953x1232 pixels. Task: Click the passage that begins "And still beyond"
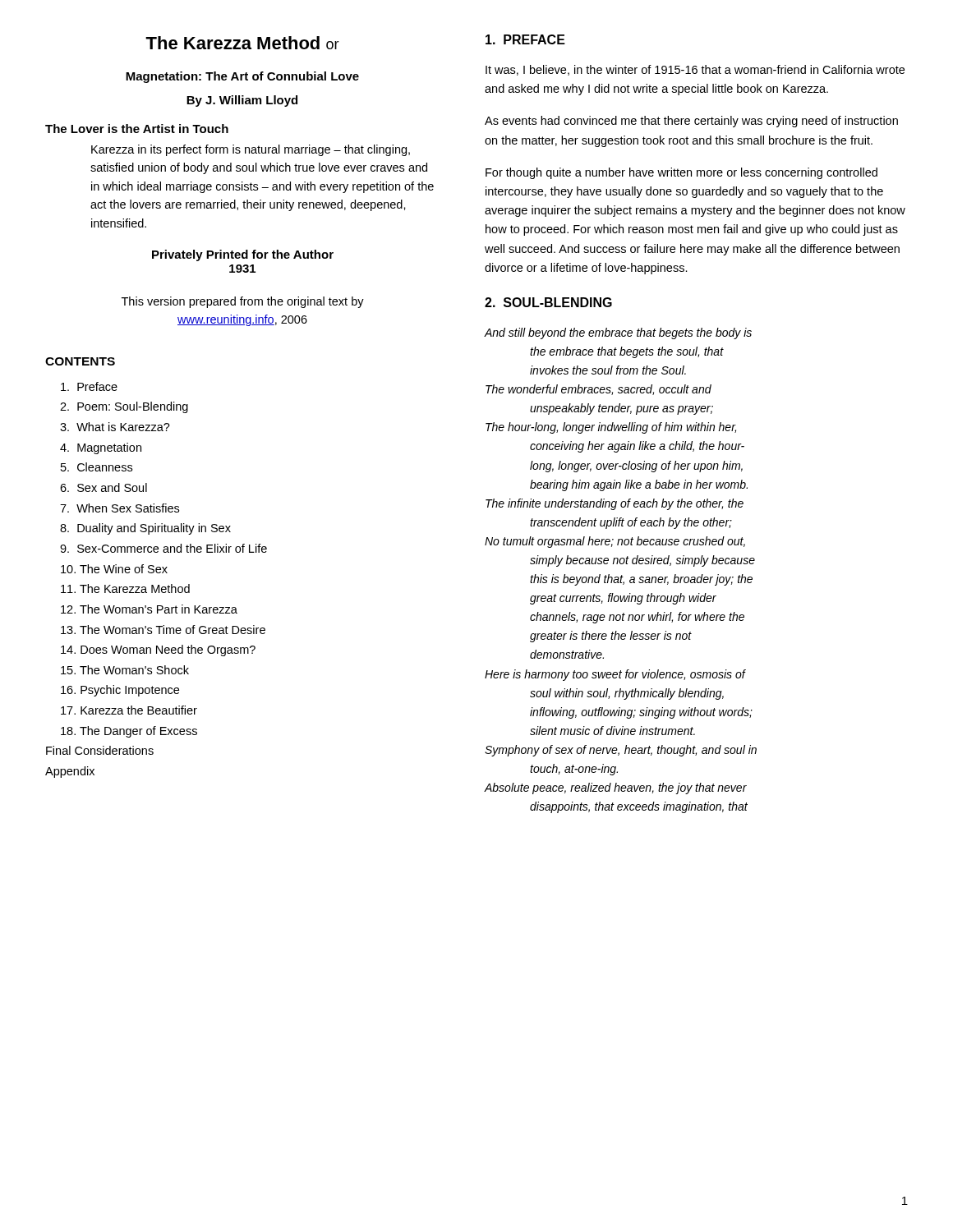[x=696, y=570]
